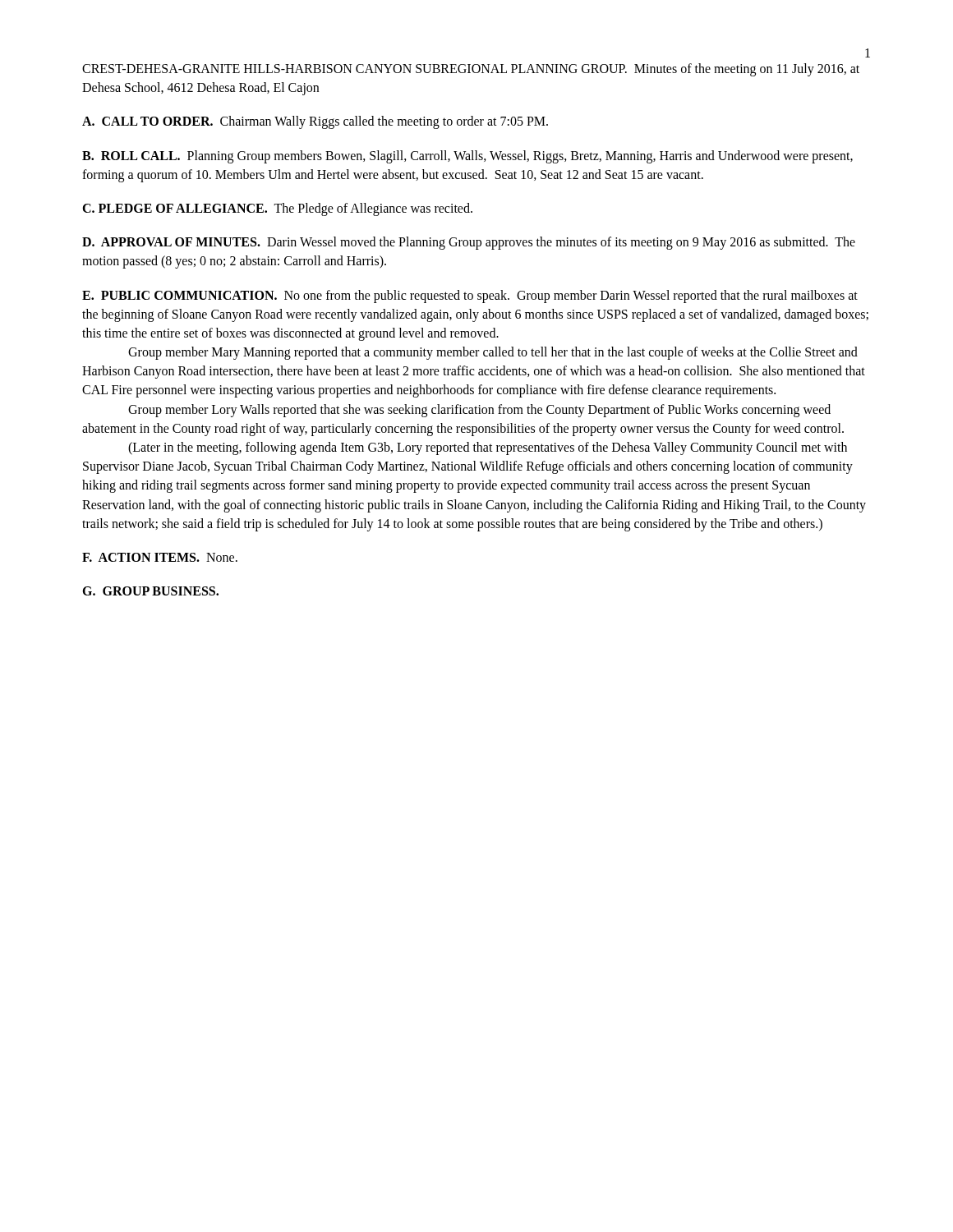Find the text block that says "B. ROLL CALL. Planning"
Viewport: 953px width, 1232px height.
(x=468, y=165)
